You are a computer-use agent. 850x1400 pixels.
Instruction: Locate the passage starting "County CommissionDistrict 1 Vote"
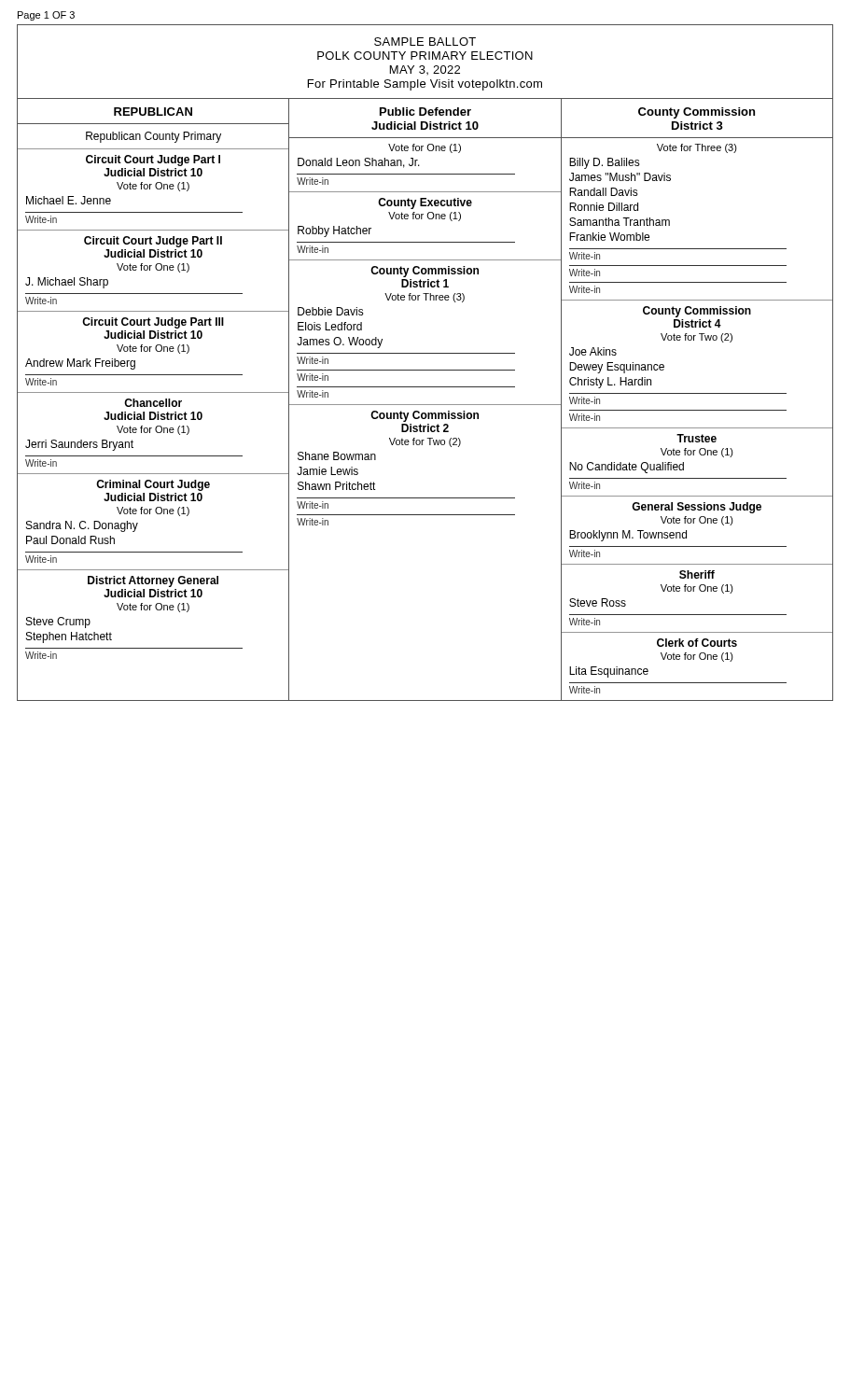pyautogui.click(x=425, y=272)
